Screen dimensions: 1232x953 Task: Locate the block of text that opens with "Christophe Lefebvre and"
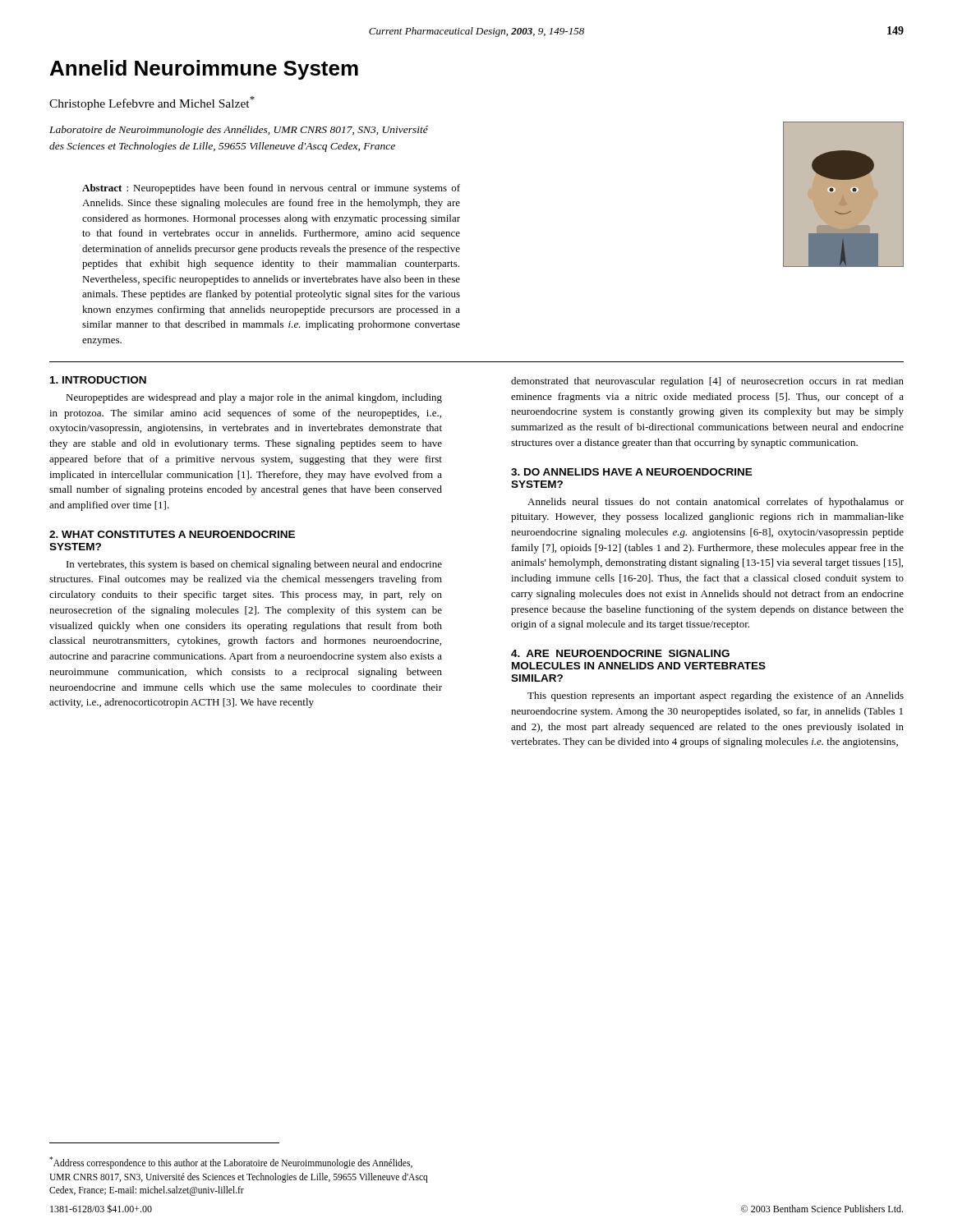click(152, 101)
